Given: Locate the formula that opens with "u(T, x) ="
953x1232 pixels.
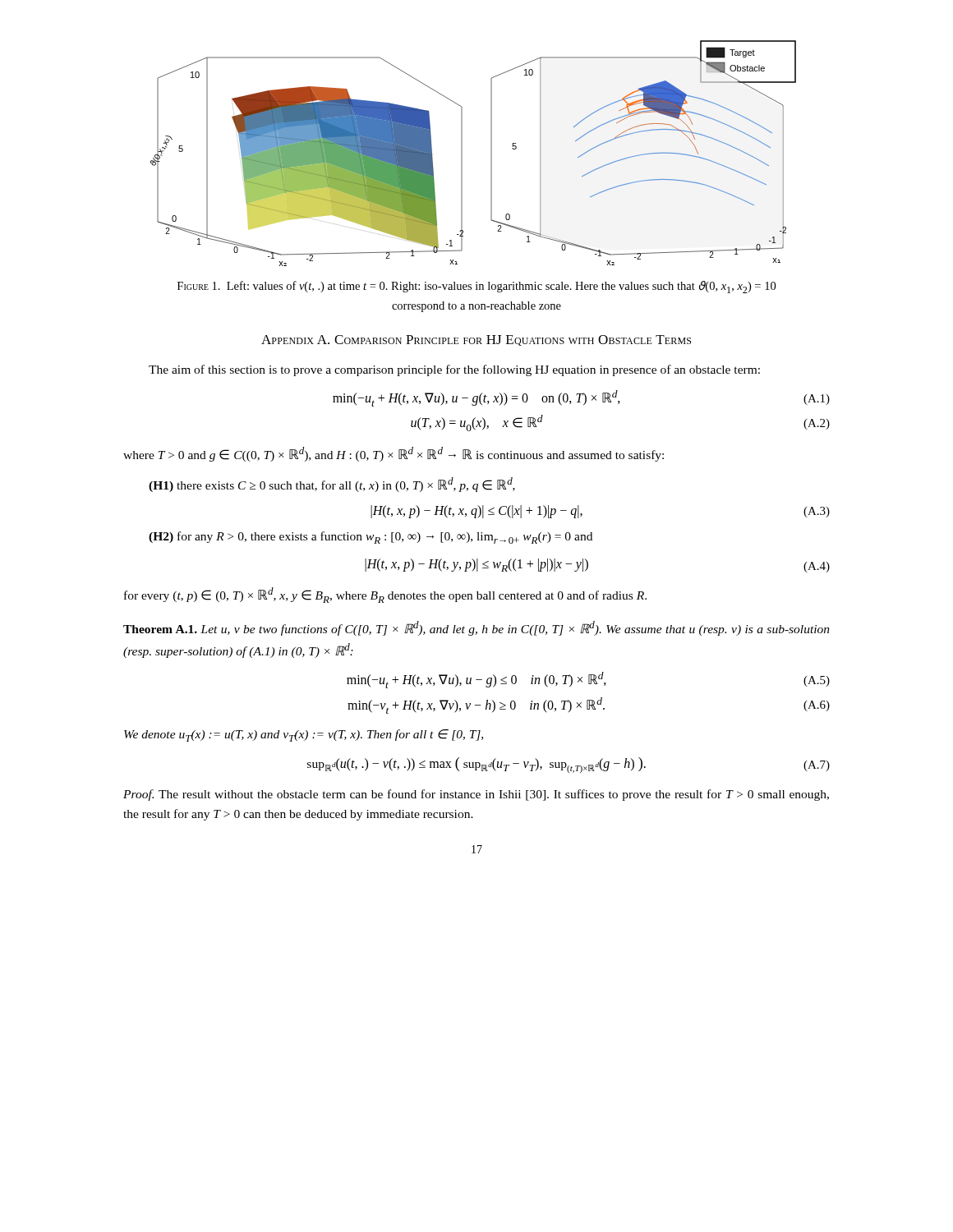Looking at the screenshot, I should [476, 423].
